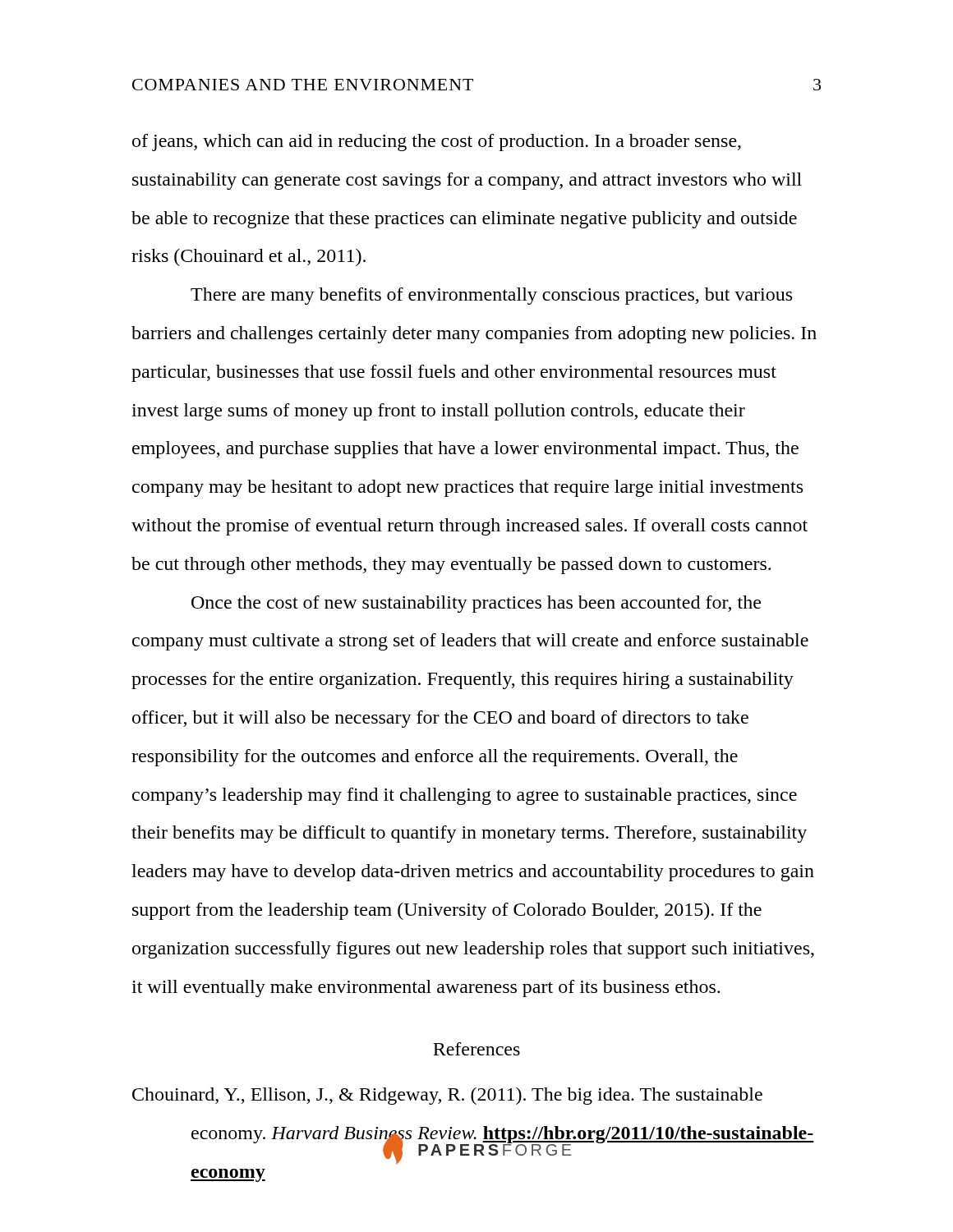Locate the logo

(x=476, y=1152)
